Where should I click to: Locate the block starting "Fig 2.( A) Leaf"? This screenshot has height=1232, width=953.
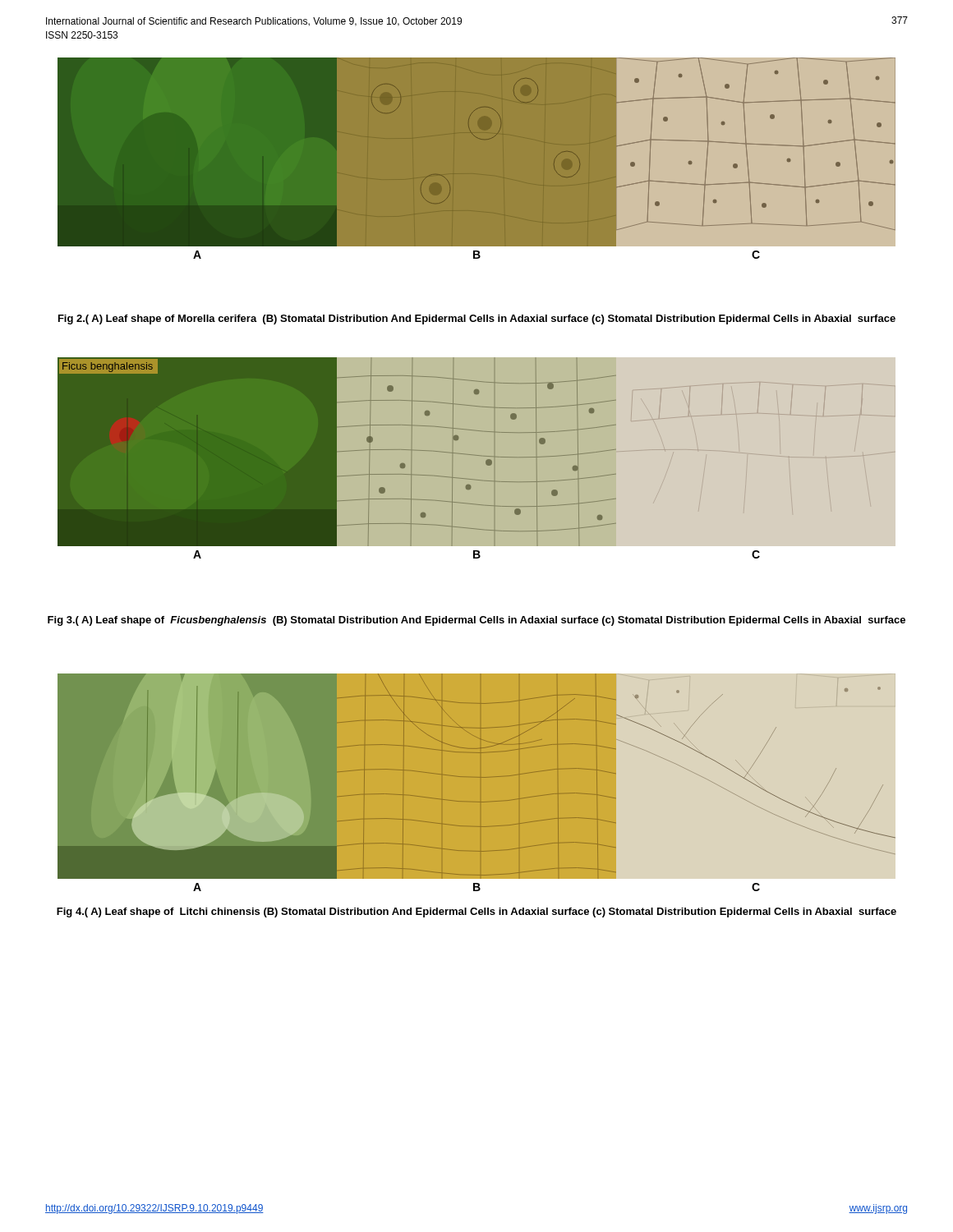476,318
